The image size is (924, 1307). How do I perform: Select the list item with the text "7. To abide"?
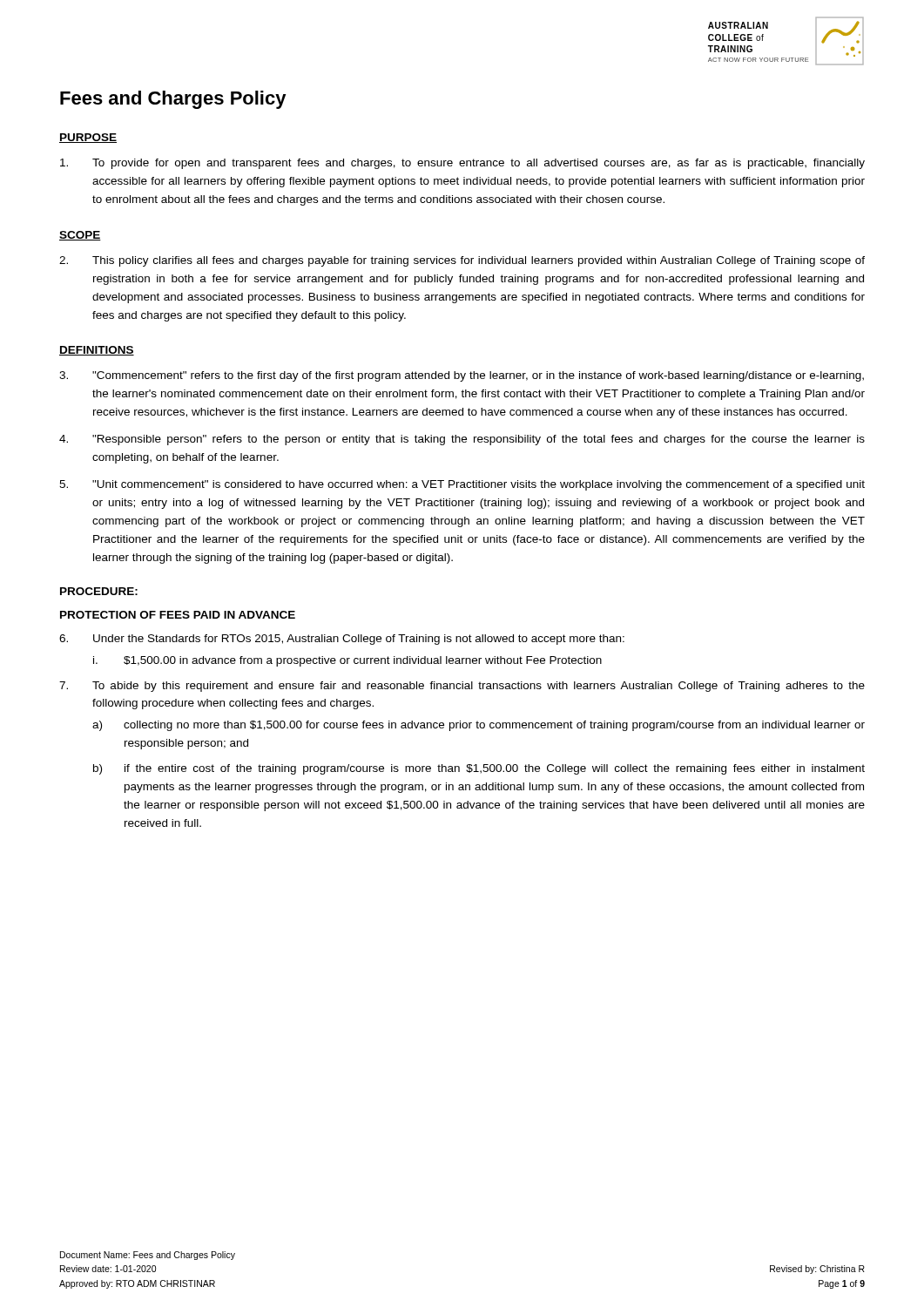pos(462,695)
